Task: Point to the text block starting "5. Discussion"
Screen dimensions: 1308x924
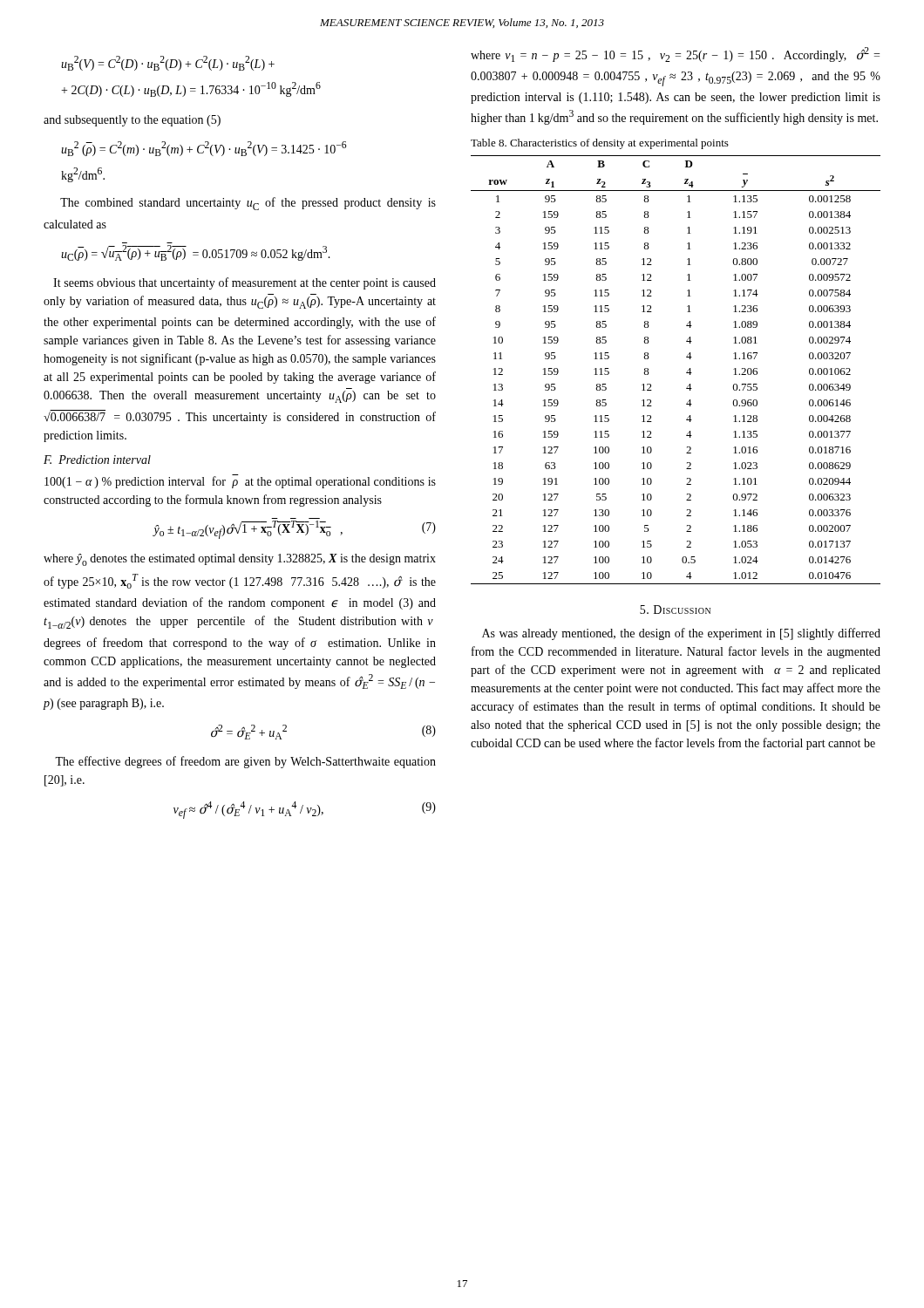Action: pyautogui.click(x=676, y=610)
